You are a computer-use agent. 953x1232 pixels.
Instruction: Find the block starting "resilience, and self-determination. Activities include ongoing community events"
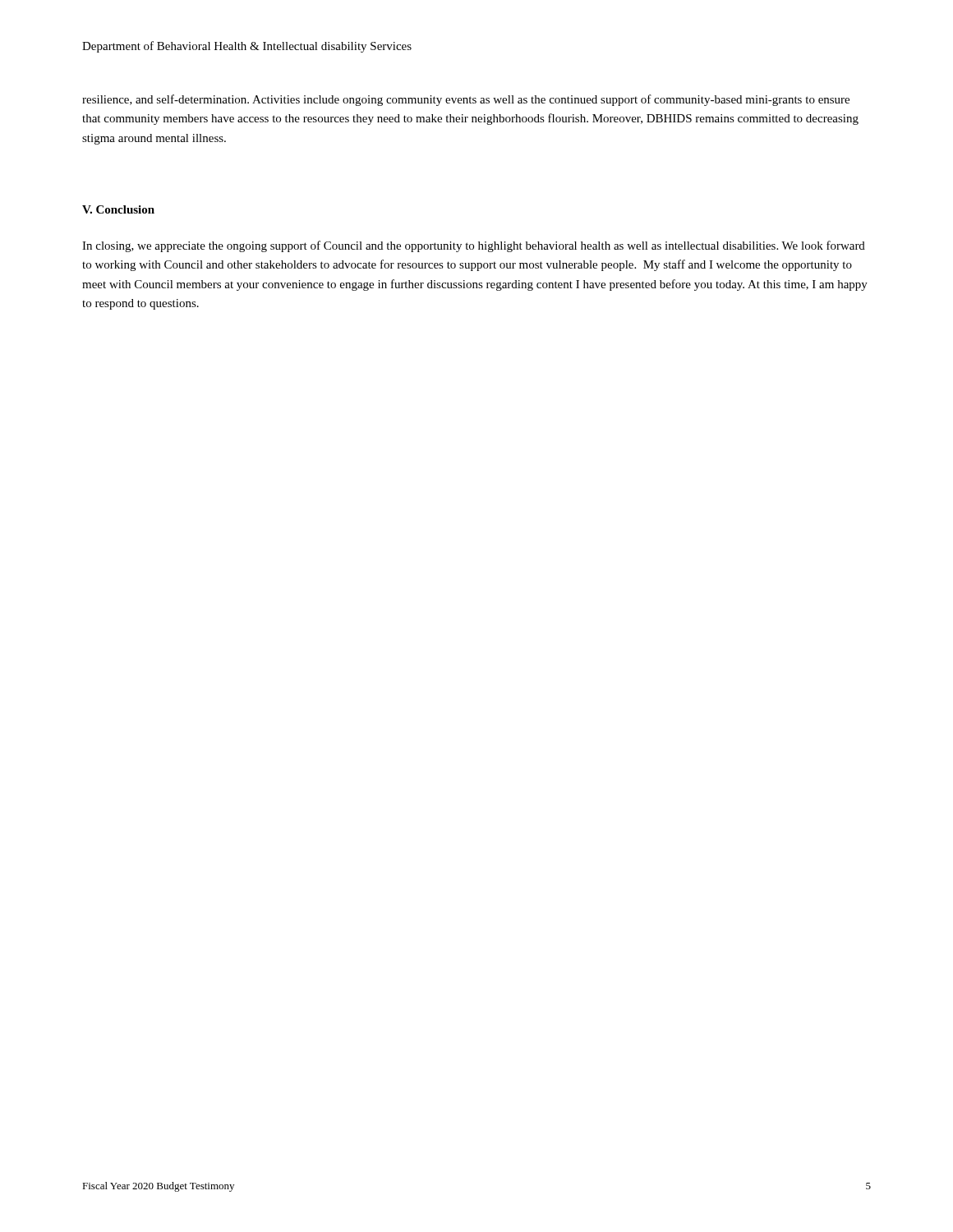(x=470, y=118)
